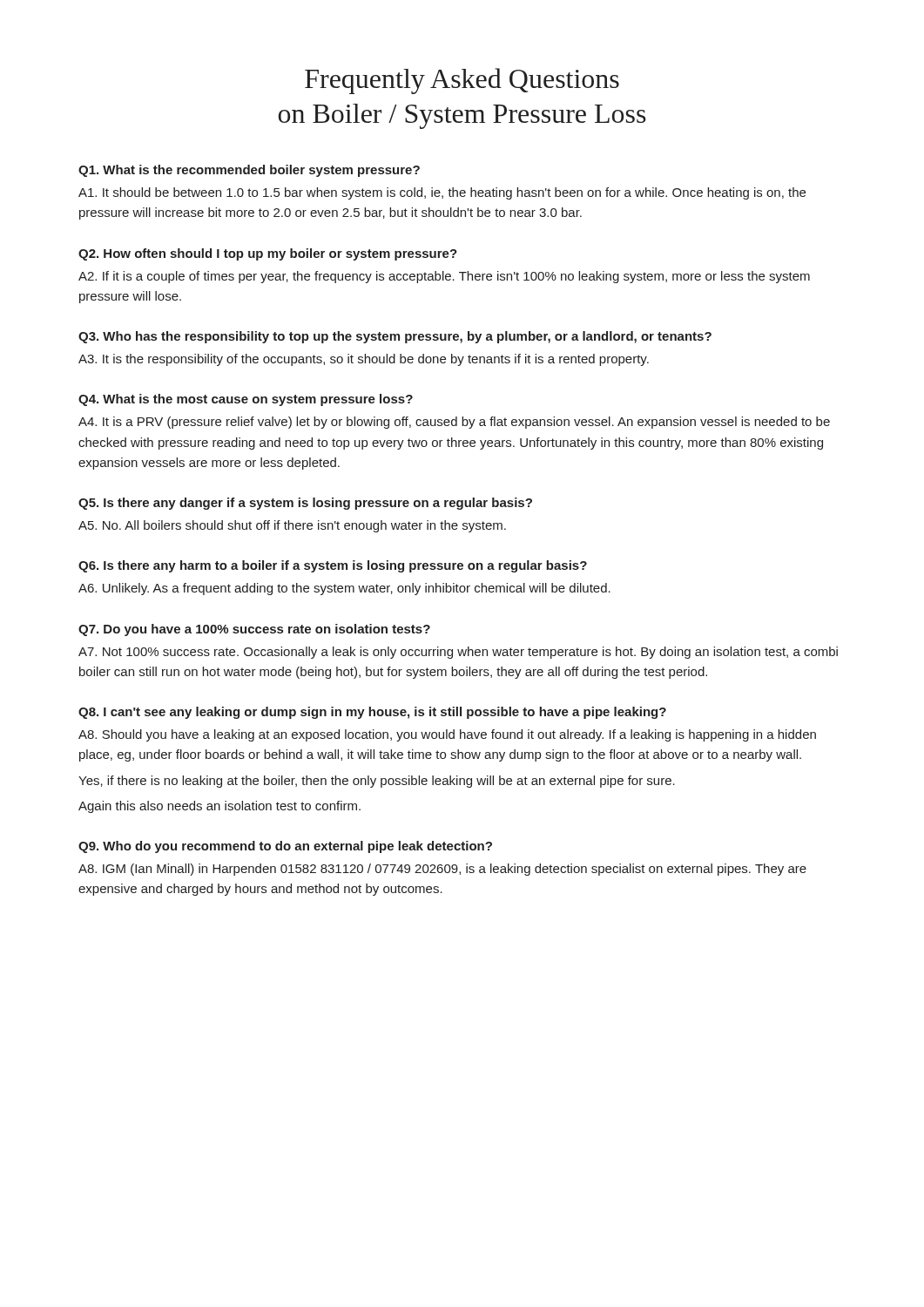Click on the section header that says "Q7. Do you have a"
This screenshot has height=1307, width=924.
(254, 628)
